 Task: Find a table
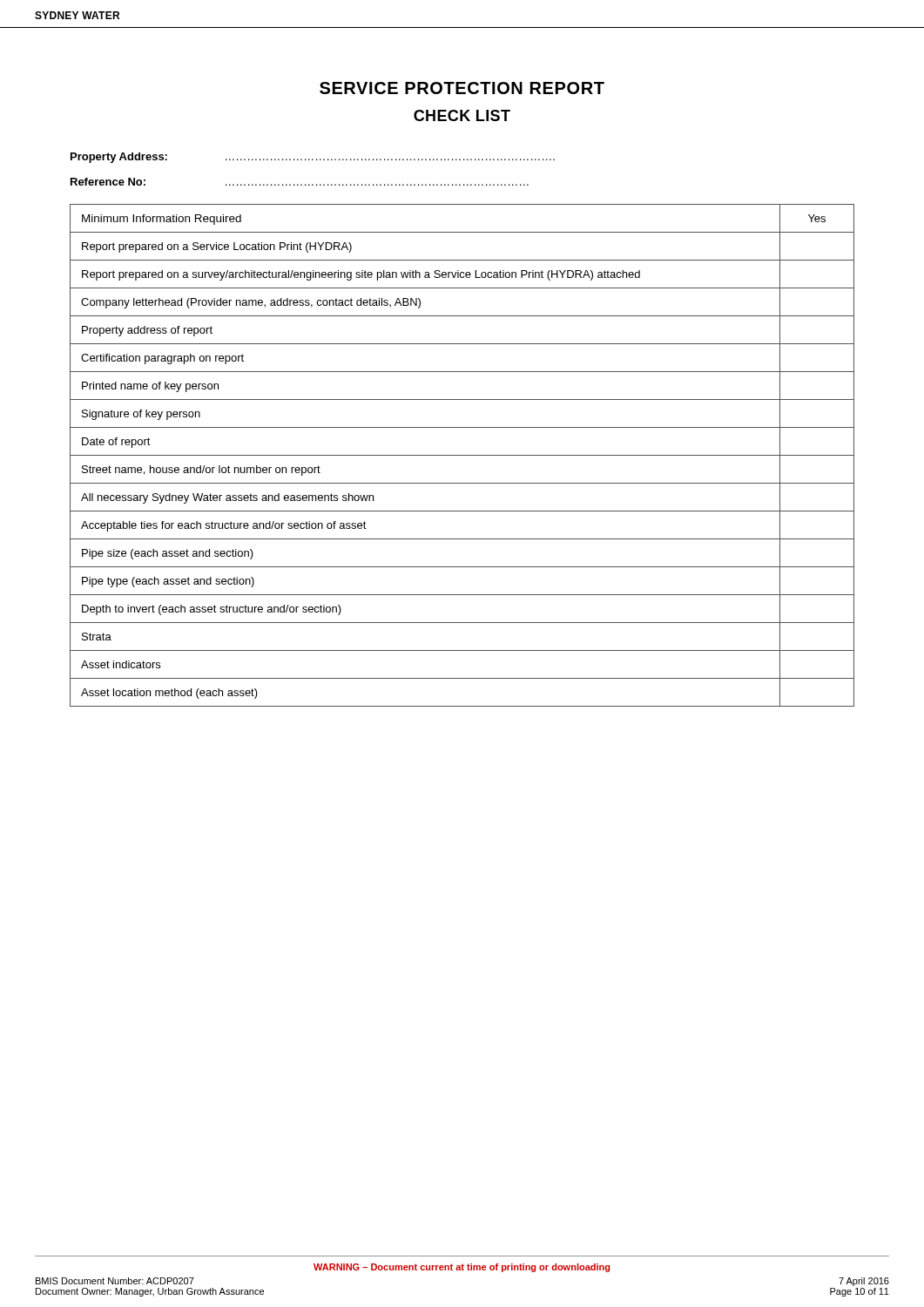point(462,455)
